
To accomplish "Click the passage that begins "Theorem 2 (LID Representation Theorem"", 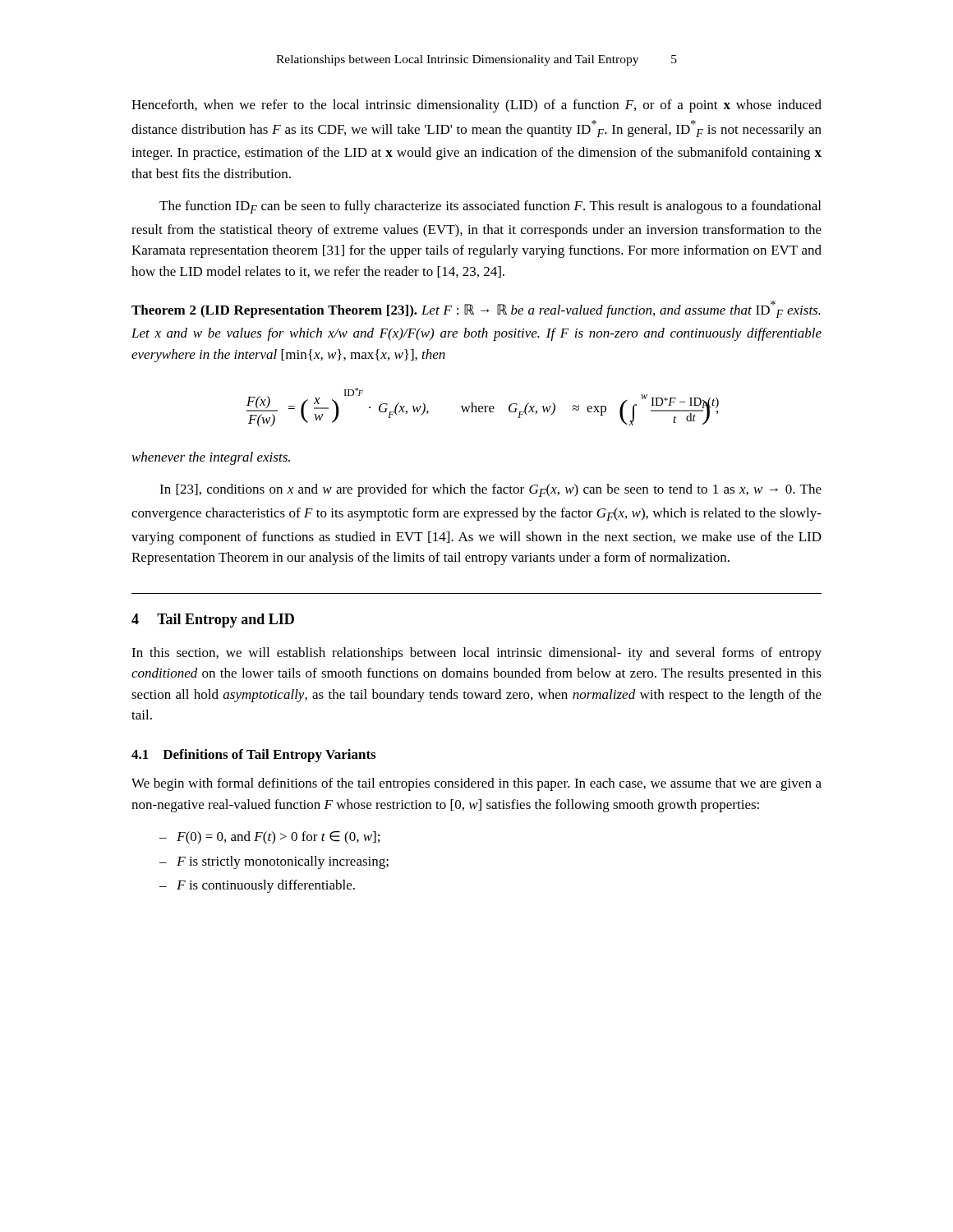I will 476,331.
